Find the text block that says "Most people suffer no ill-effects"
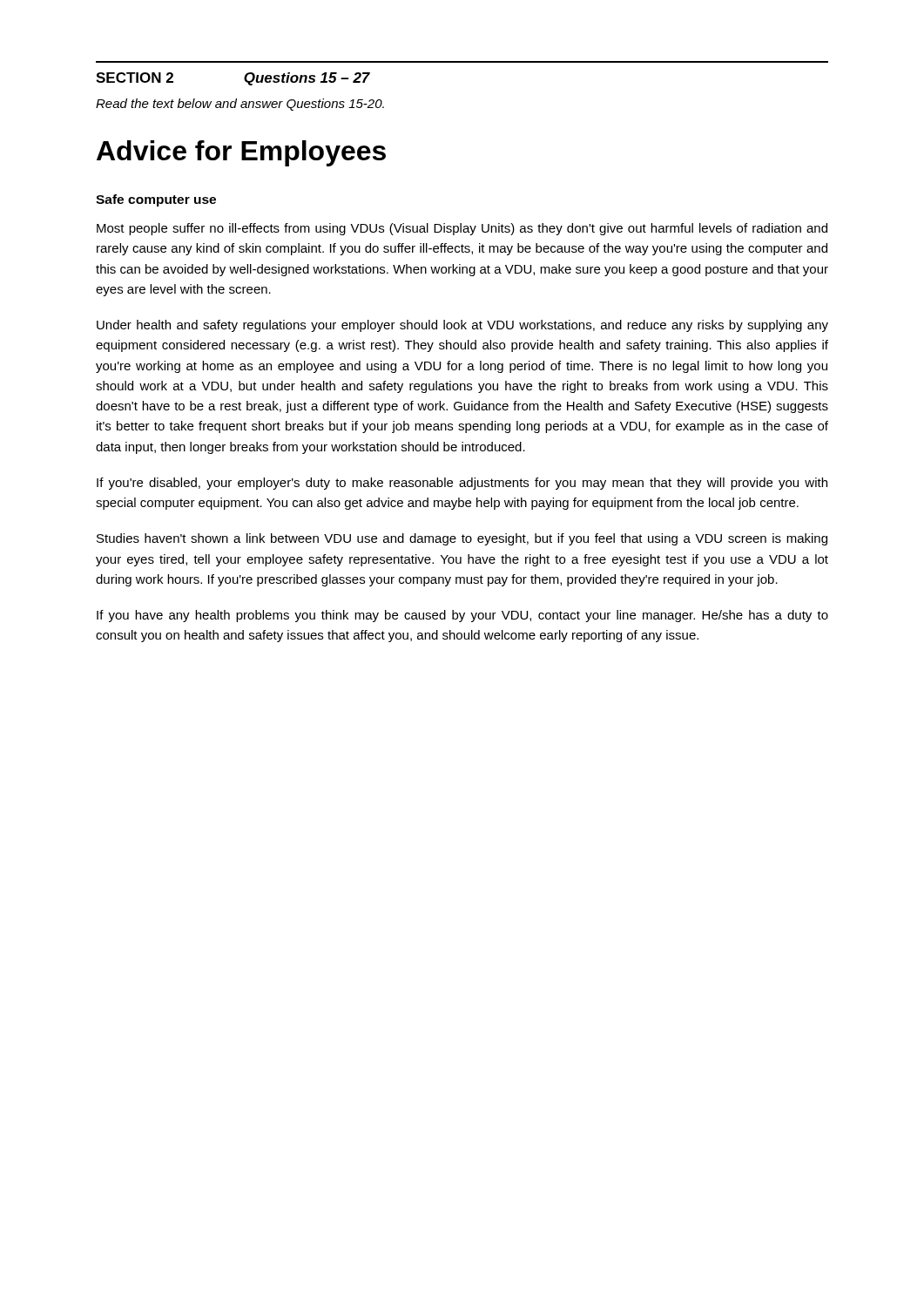Image resolution: width=924 pixels, height=1307 pixels. coord(462,258)
